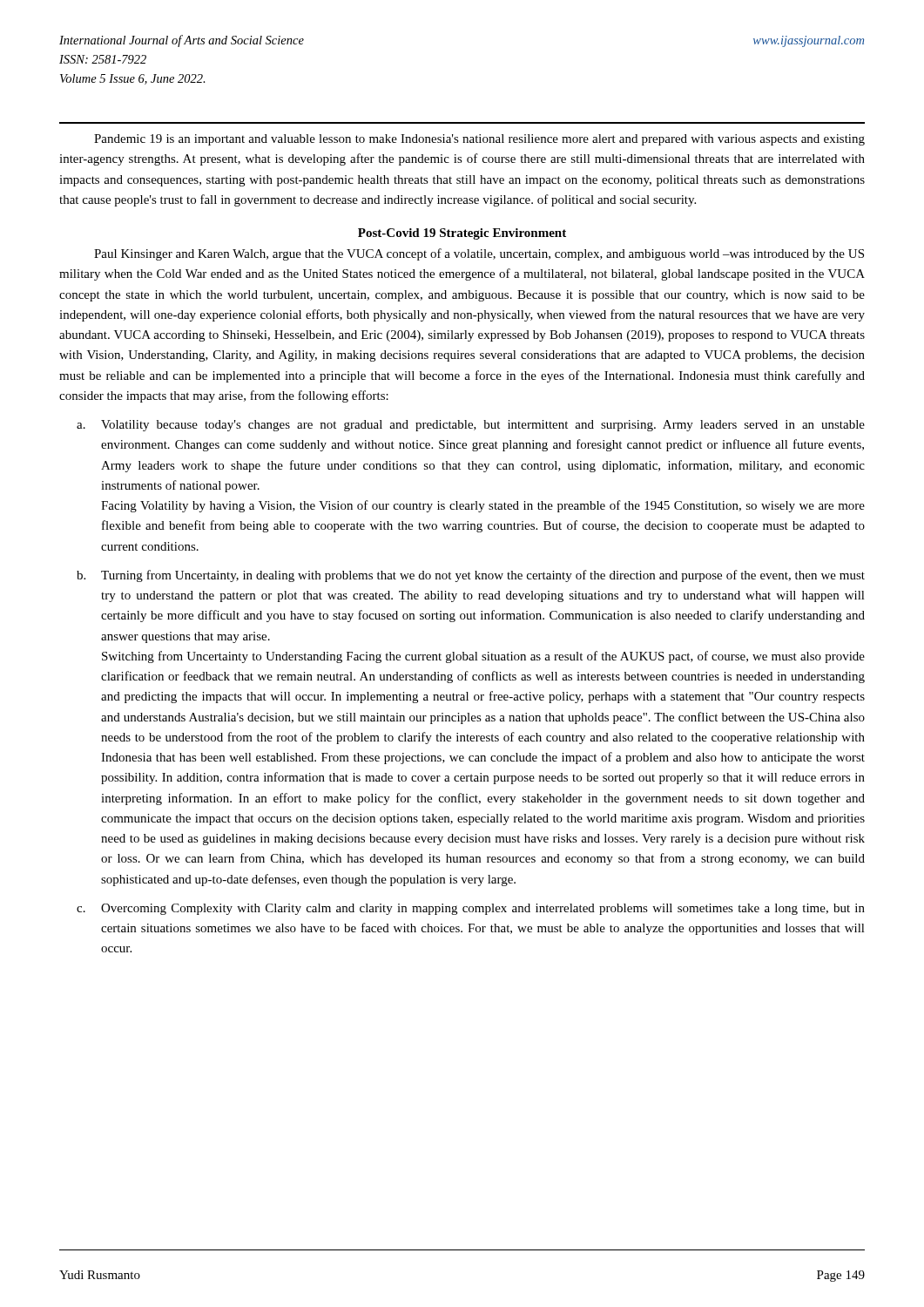Click on the region starting "c. Overcoming Complexity with Clarity"

click(x=471, y=929)
